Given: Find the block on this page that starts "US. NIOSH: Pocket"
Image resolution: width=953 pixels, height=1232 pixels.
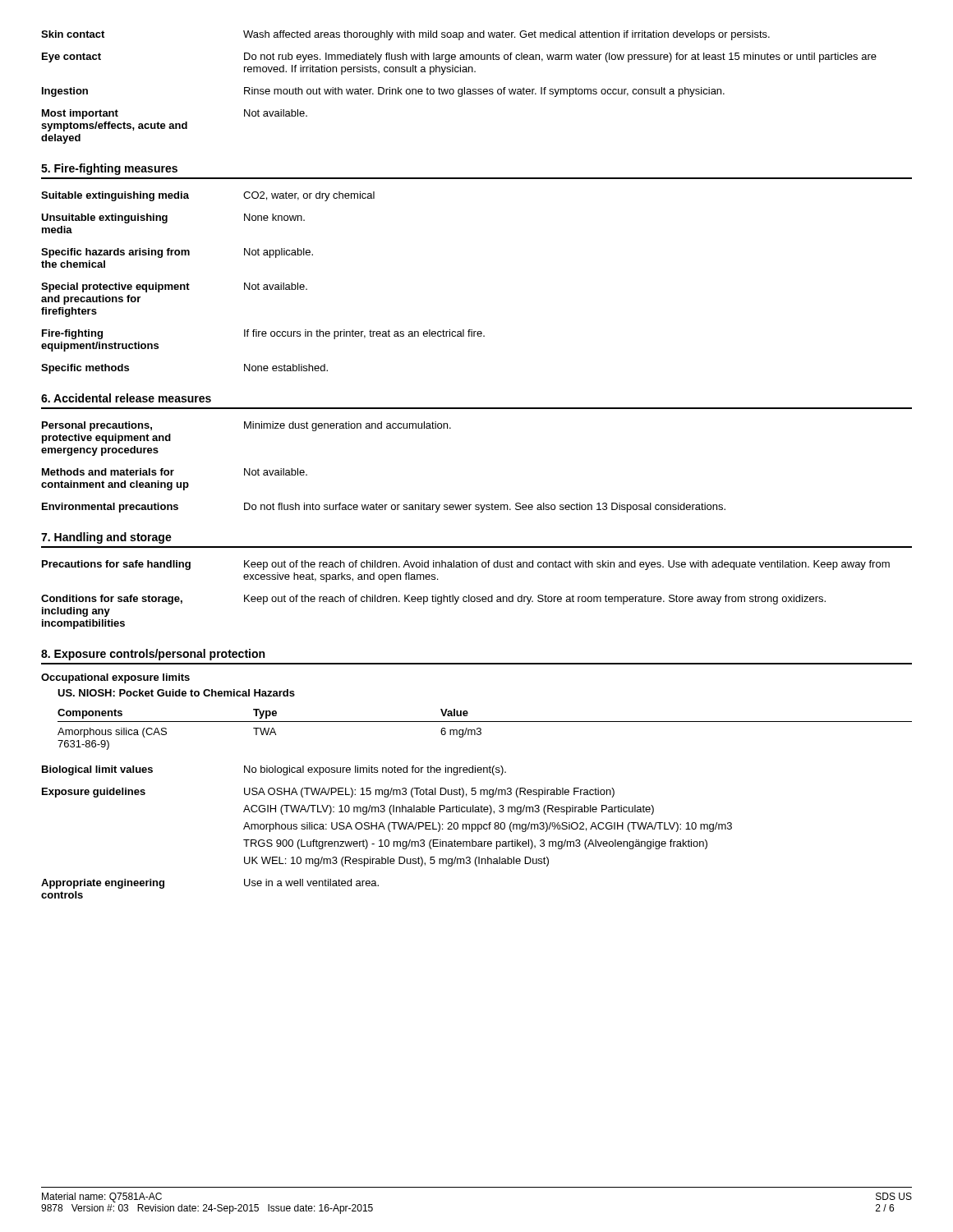Looking at the screenshot, I should pyautogui.click(x=176, y=693).
